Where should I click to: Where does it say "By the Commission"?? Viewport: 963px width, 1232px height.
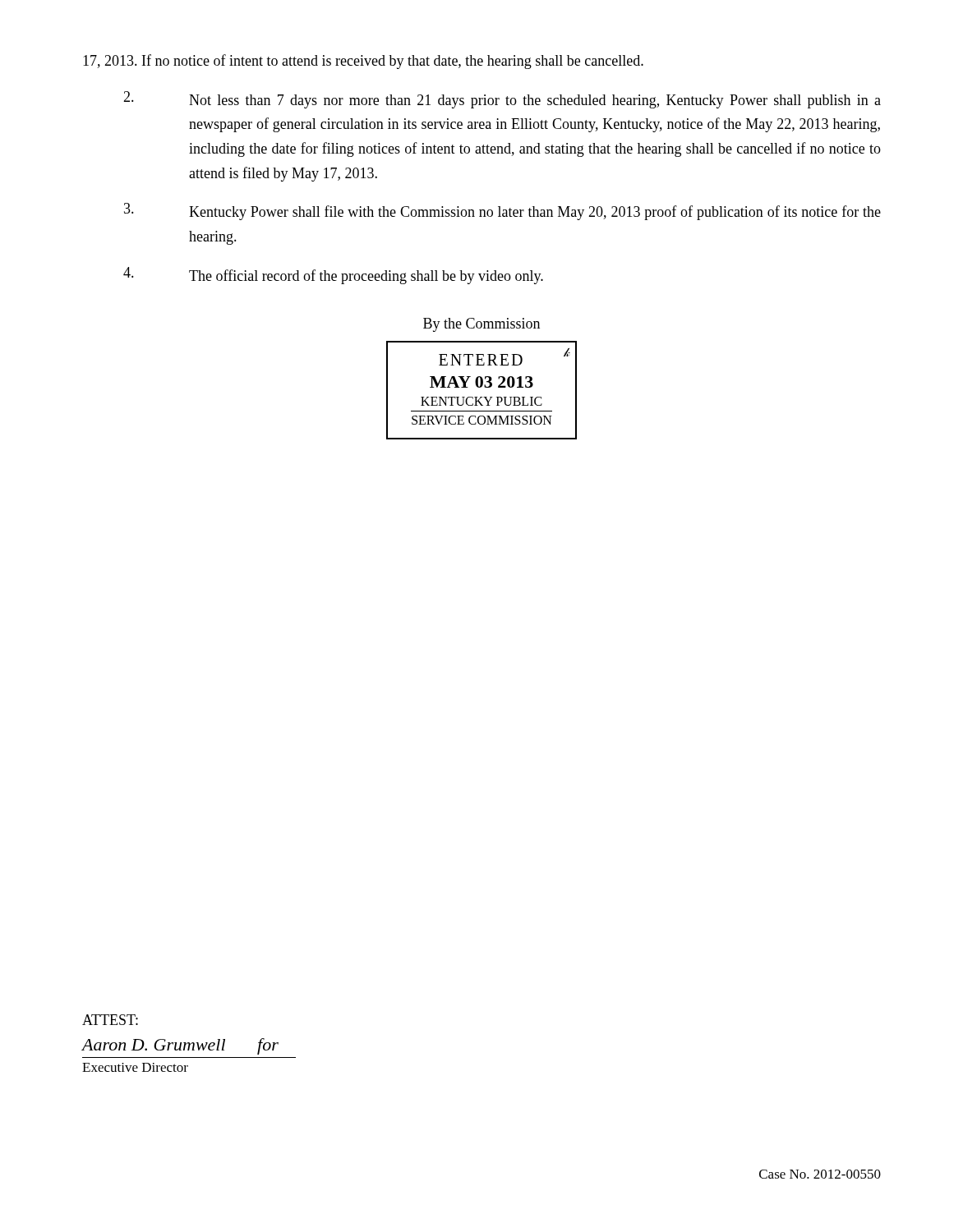tap(482, 323)
